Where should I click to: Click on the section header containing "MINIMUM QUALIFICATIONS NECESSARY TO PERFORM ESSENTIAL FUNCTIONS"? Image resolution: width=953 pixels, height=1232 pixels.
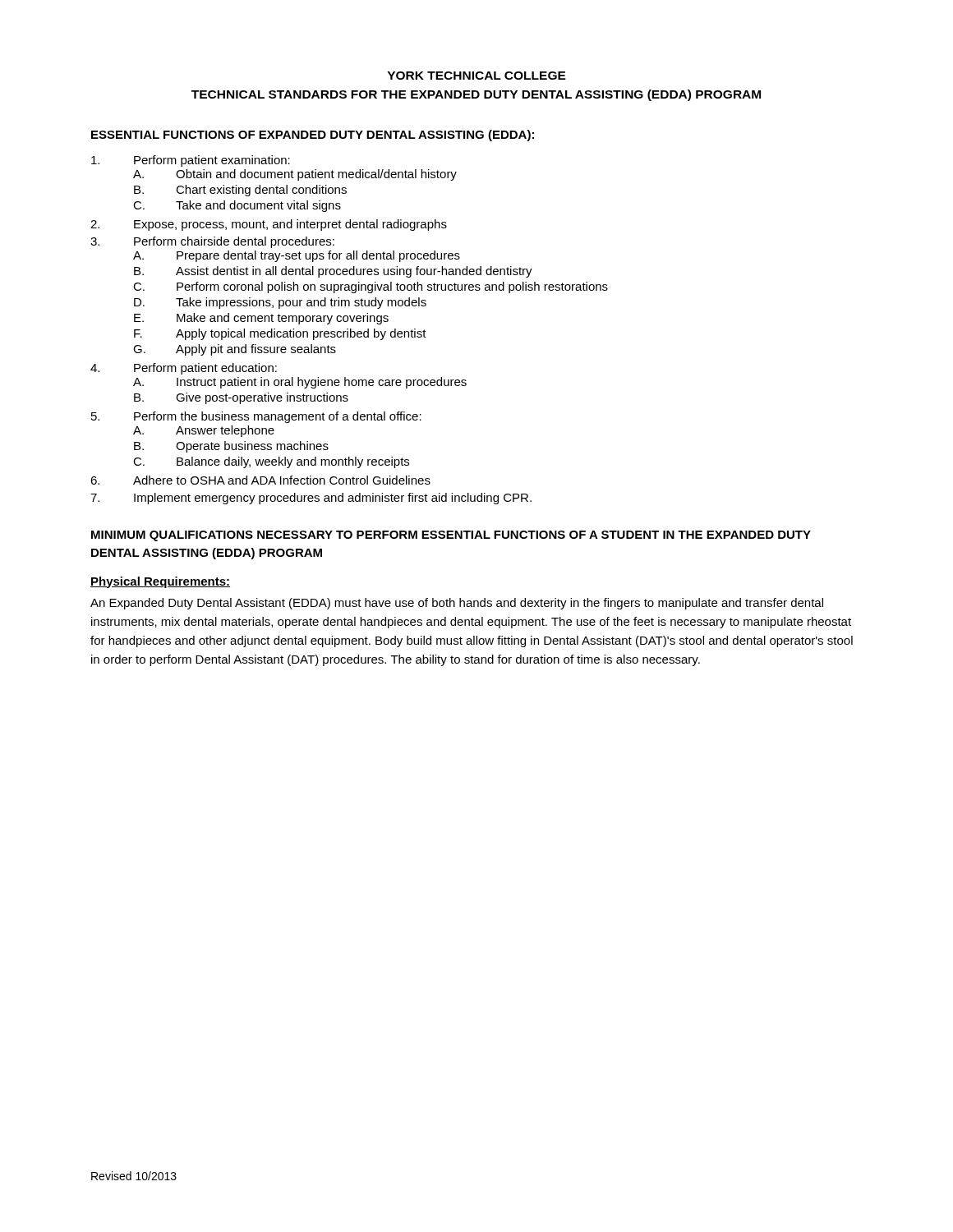[x=450, y=543]
